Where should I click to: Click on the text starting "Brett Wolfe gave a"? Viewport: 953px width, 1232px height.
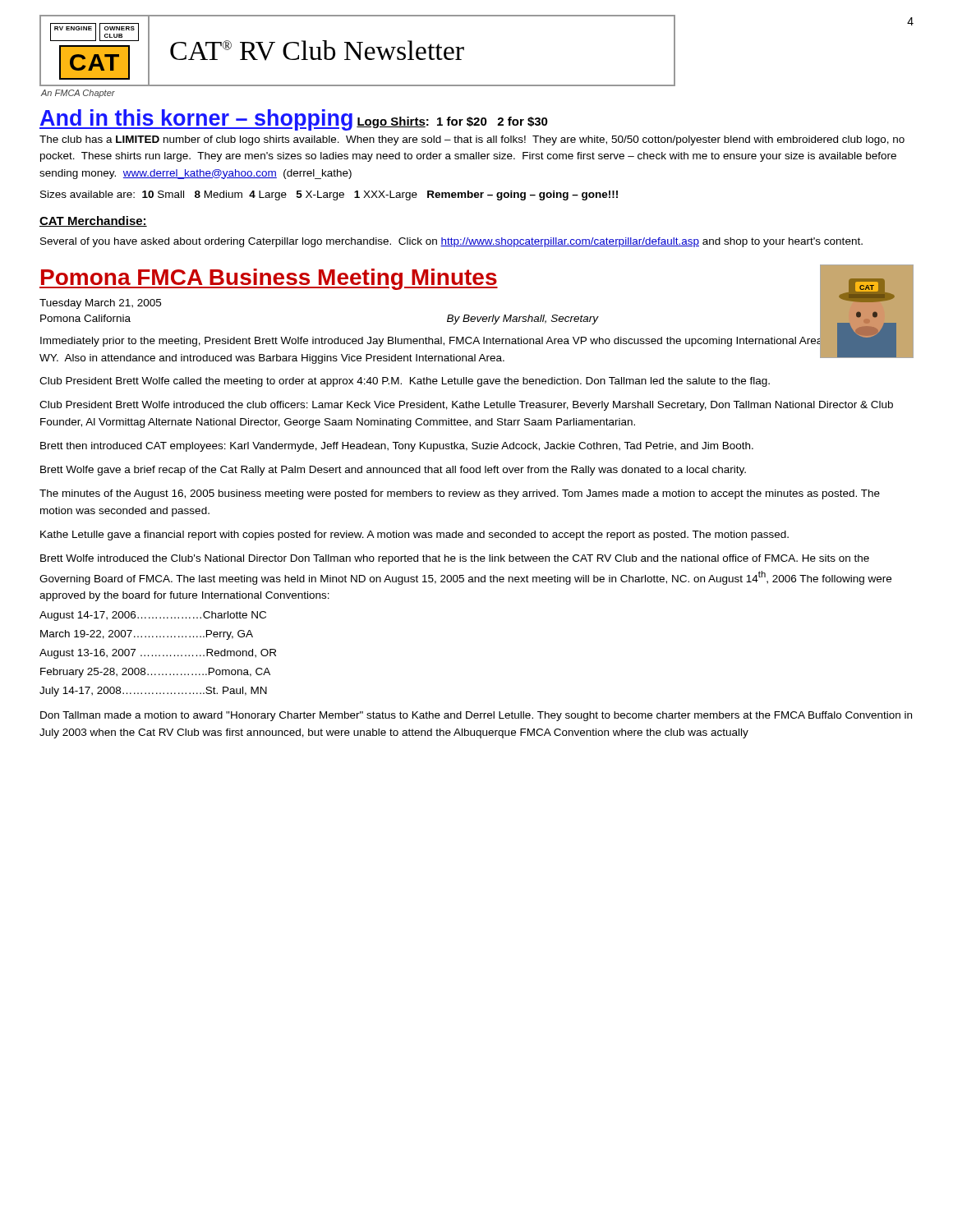(x=393, y=470)
